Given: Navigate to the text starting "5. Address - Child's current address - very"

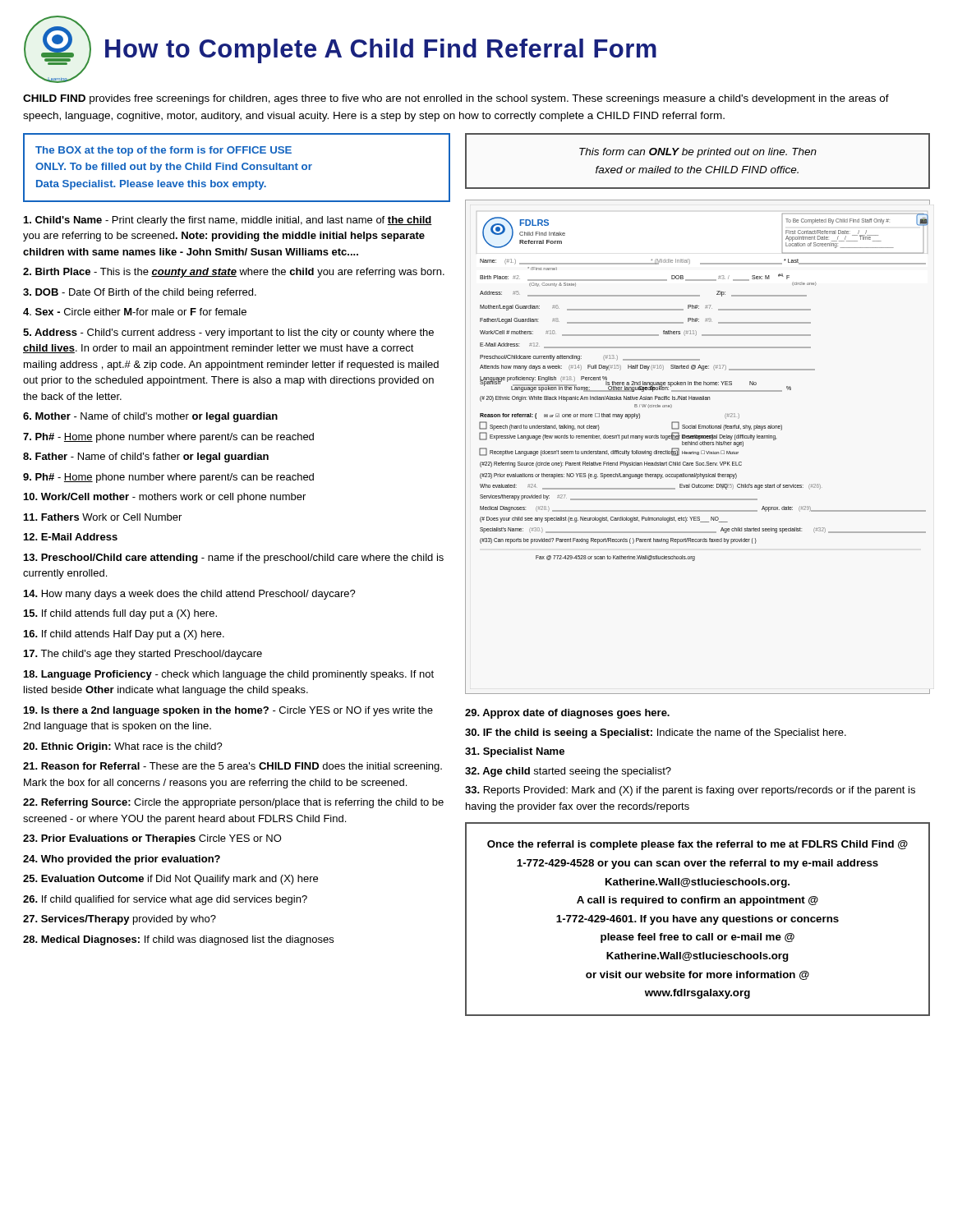Looking at the screenshot, I should coord(231,364).
